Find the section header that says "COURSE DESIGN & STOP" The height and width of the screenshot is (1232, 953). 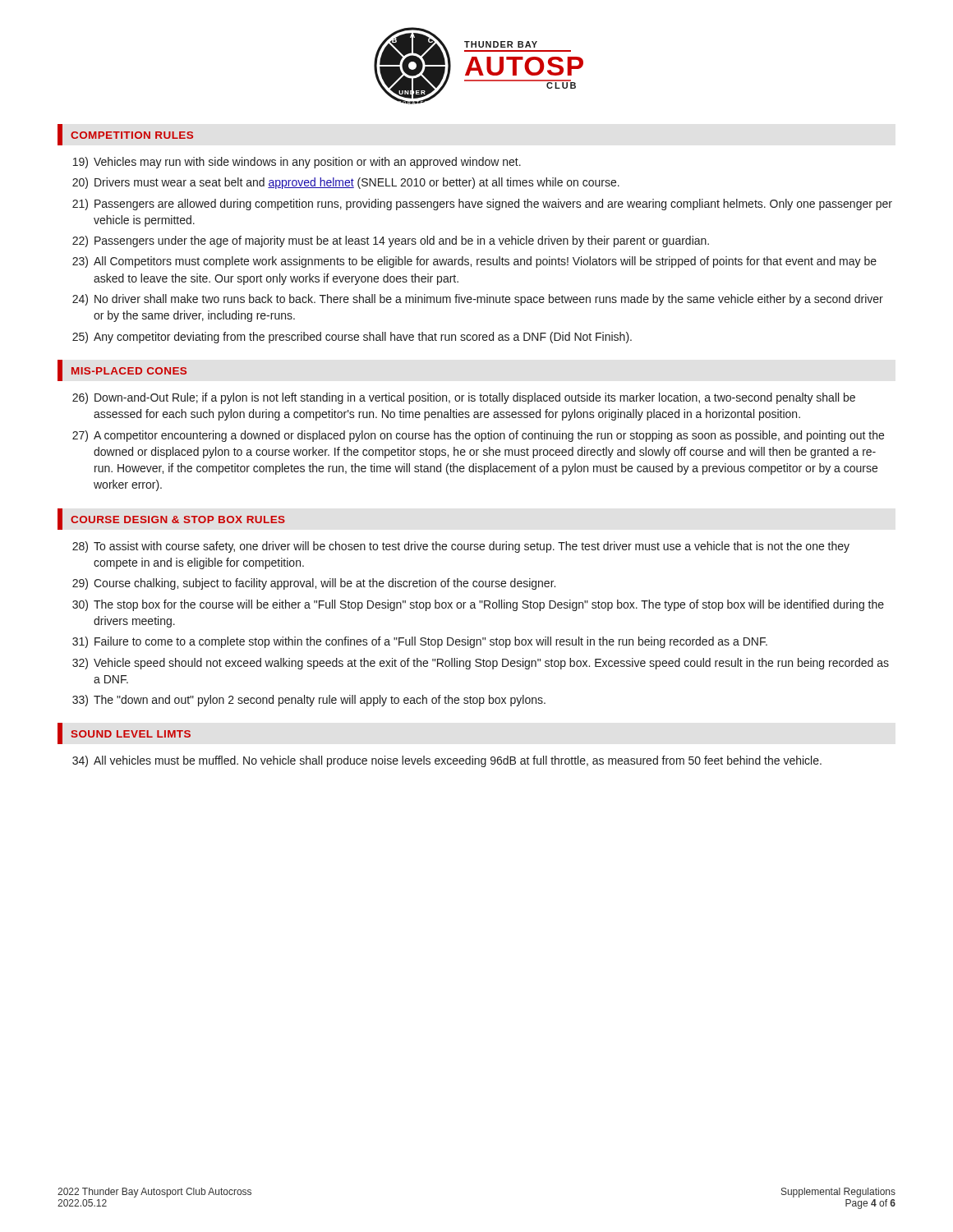pos(178,519)
